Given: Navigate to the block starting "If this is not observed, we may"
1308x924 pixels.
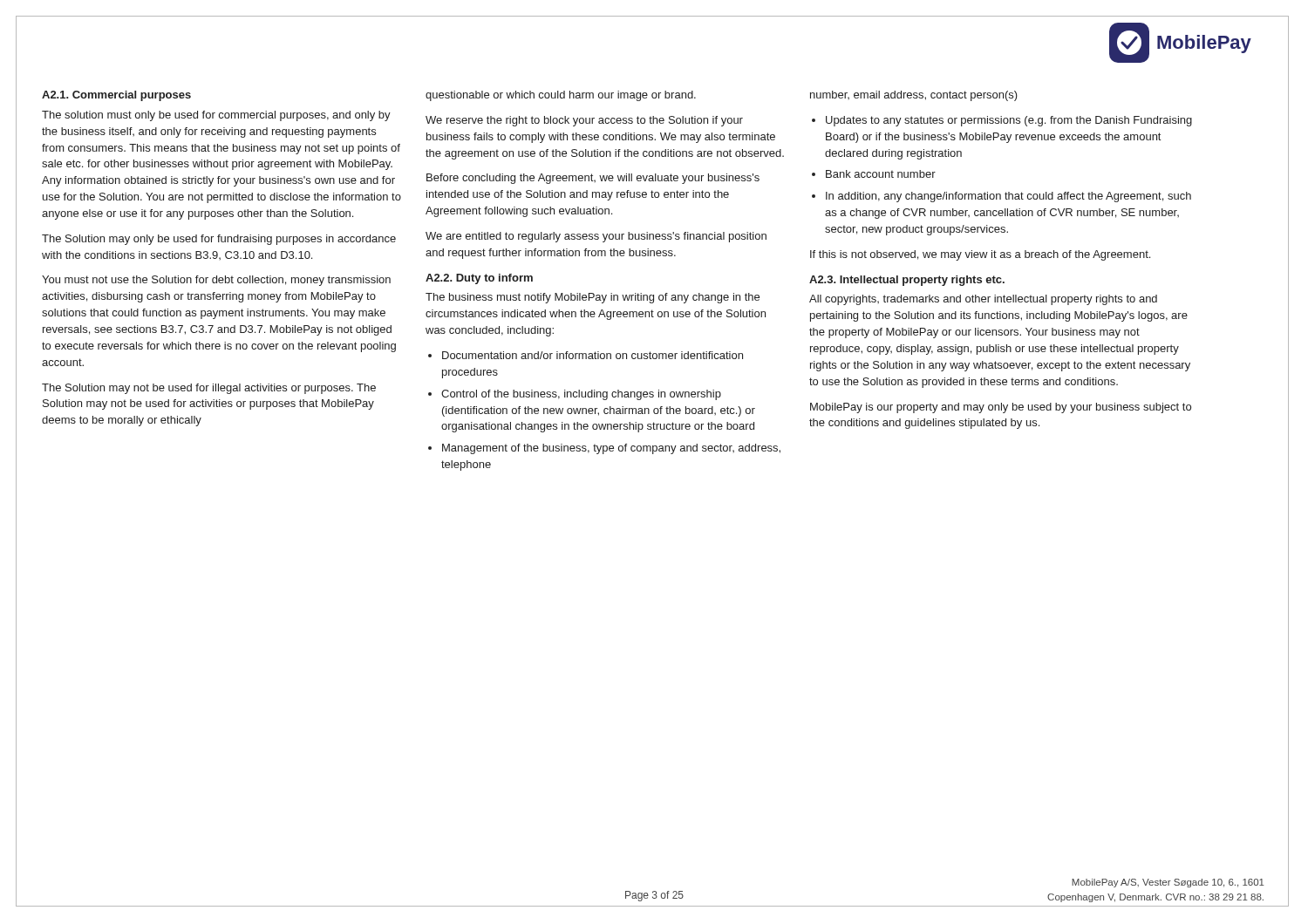Looking at the screenshot, I should [x=980, y=254].
